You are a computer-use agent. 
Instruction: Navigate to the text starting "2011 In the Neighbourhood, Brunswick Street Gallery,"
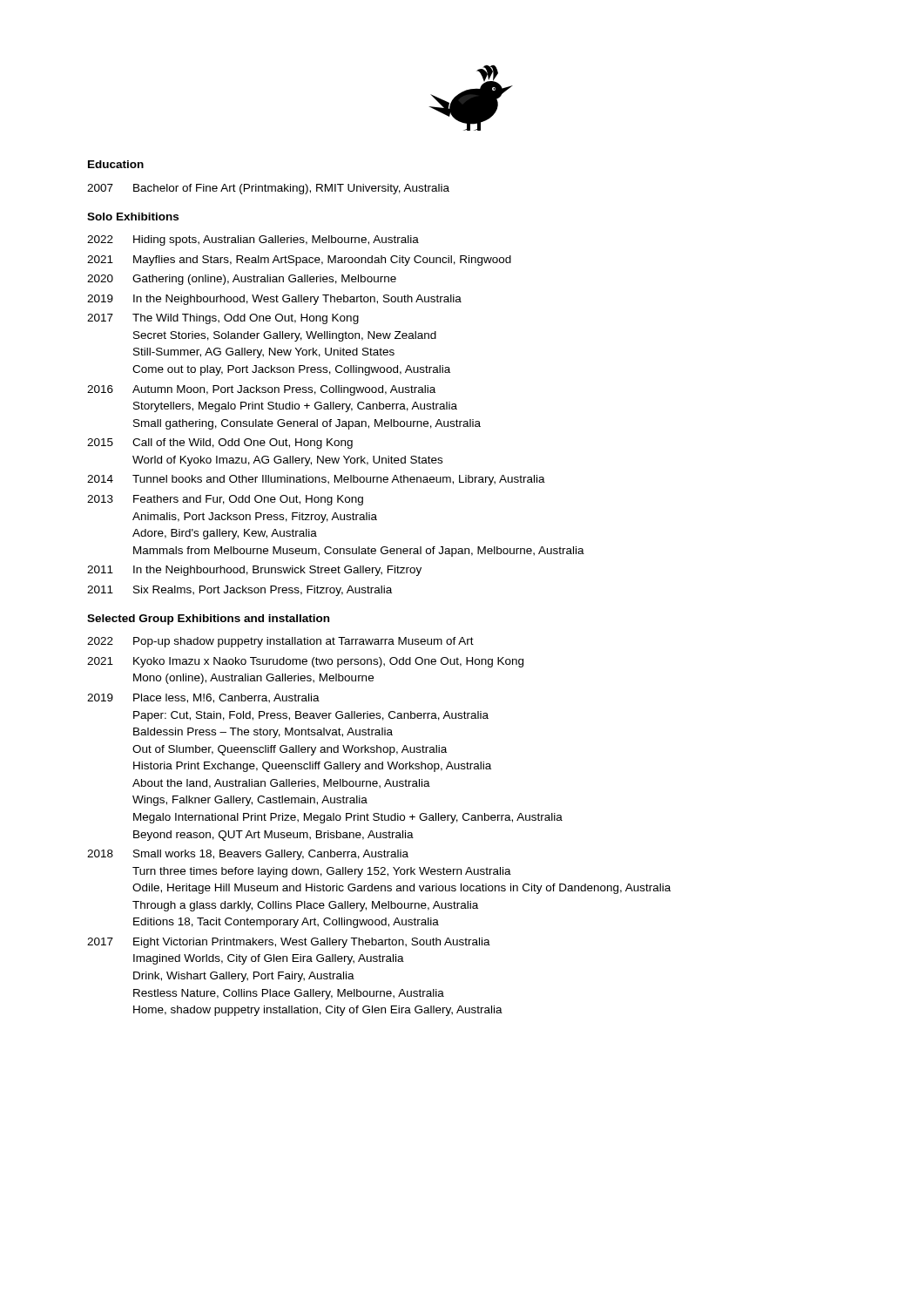254,571
